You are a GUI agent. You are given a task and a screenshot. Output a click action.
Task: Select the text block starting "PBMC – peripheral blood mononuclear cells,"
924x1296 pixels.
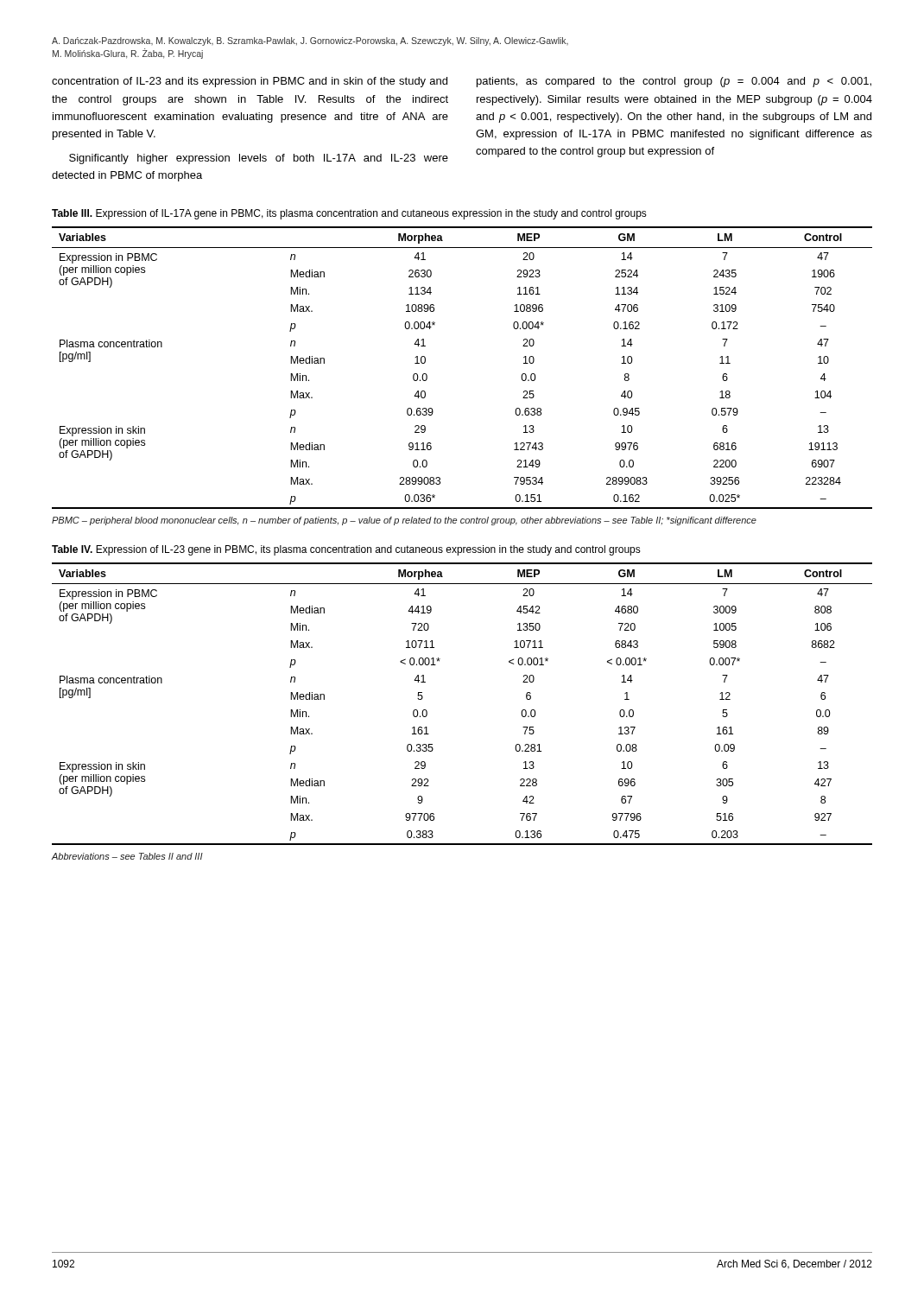[x=404, y=520]
